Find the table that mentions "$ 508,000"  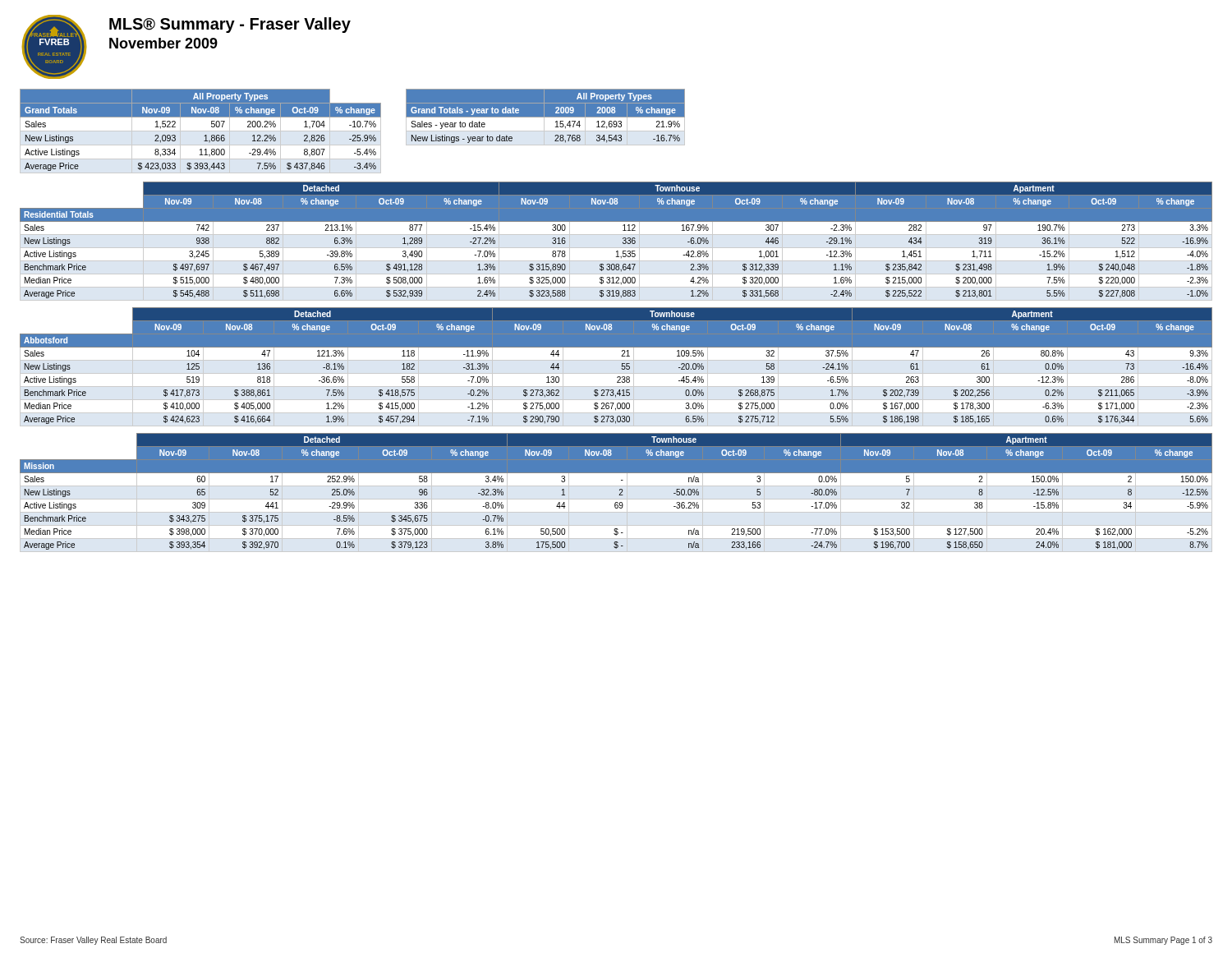[x=616, y=241]
